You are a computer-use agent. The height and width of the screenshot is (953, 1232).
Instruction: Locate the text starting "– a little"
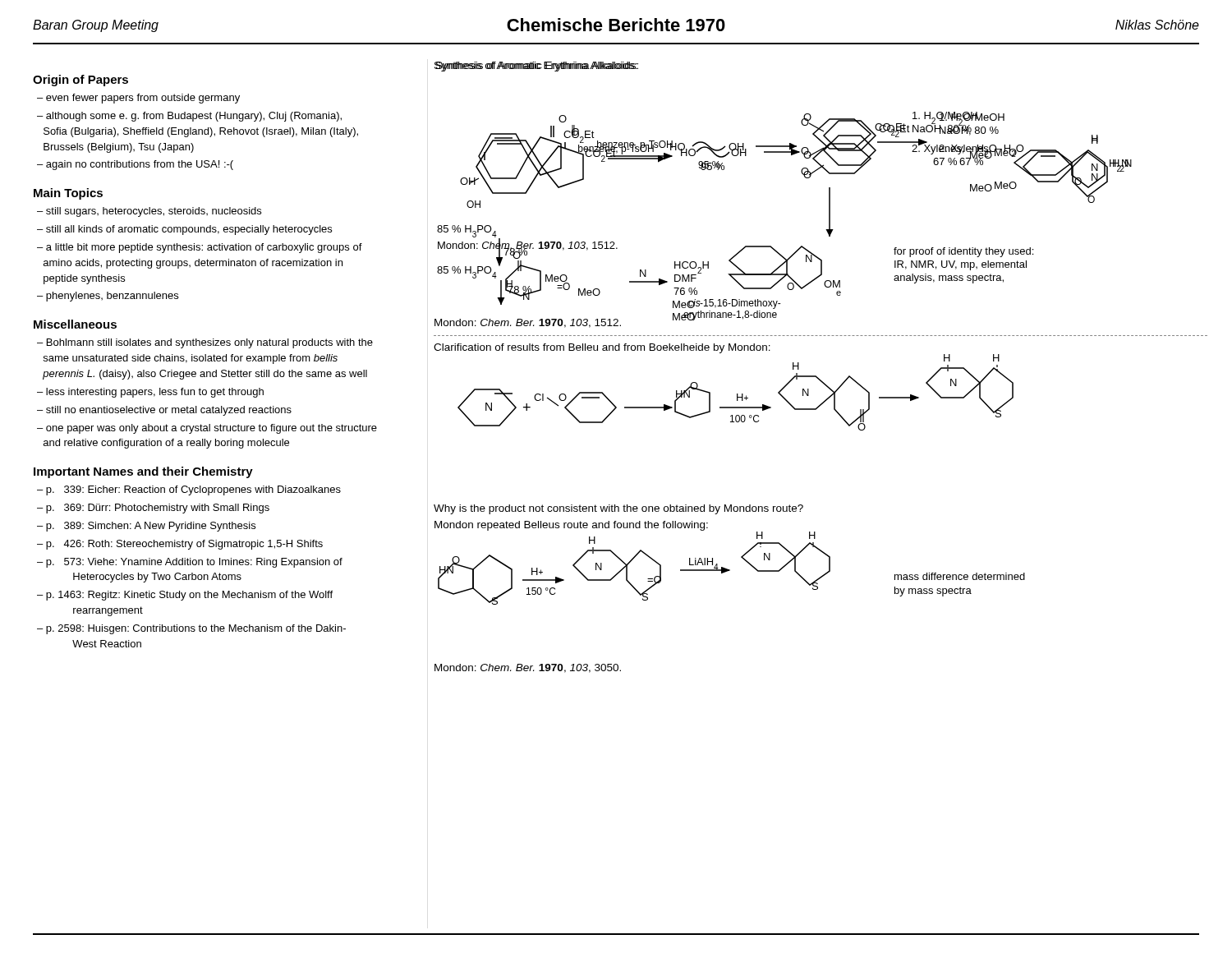199,262
